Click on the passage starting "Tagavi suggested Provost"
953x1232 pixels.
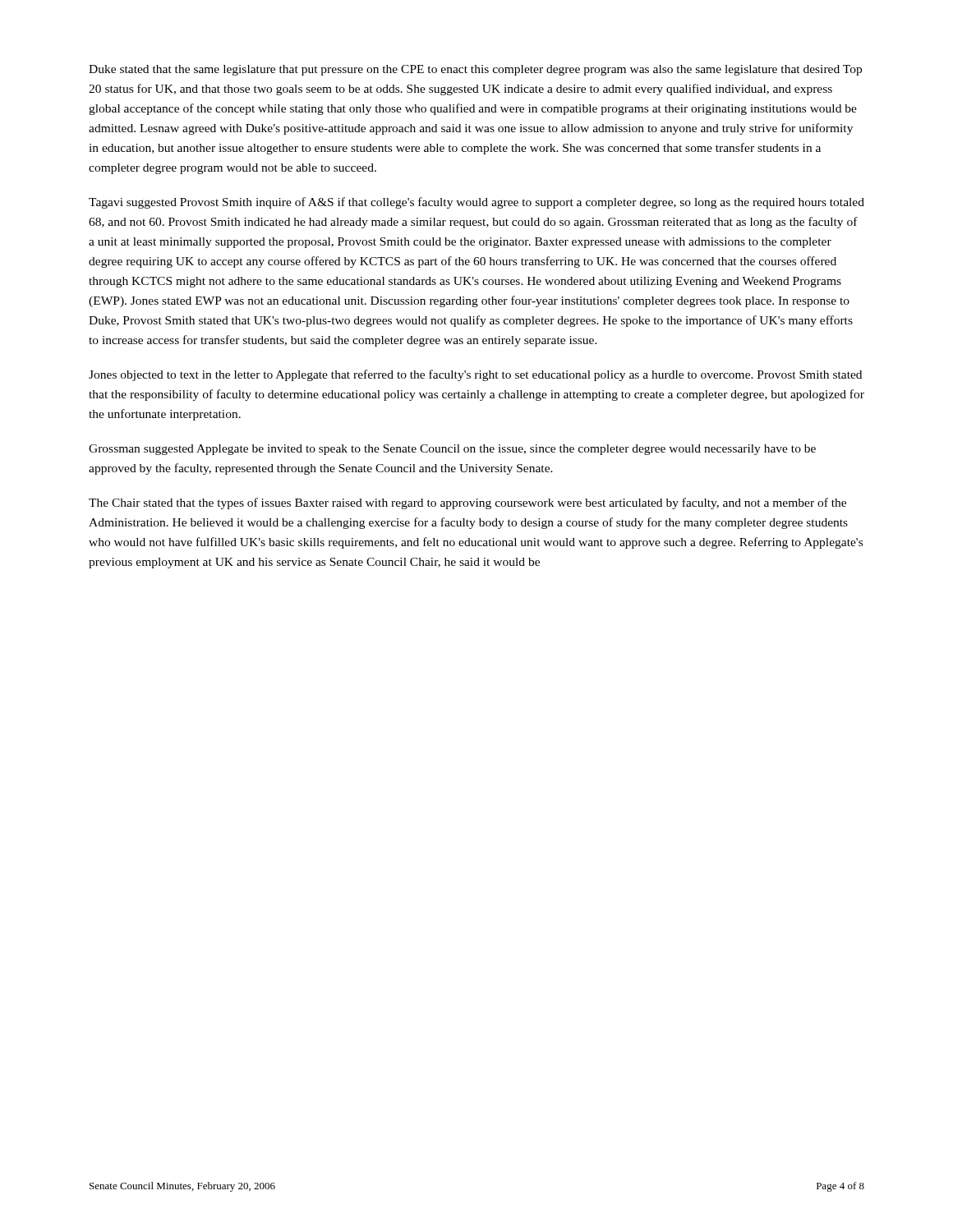click(476, 271)
